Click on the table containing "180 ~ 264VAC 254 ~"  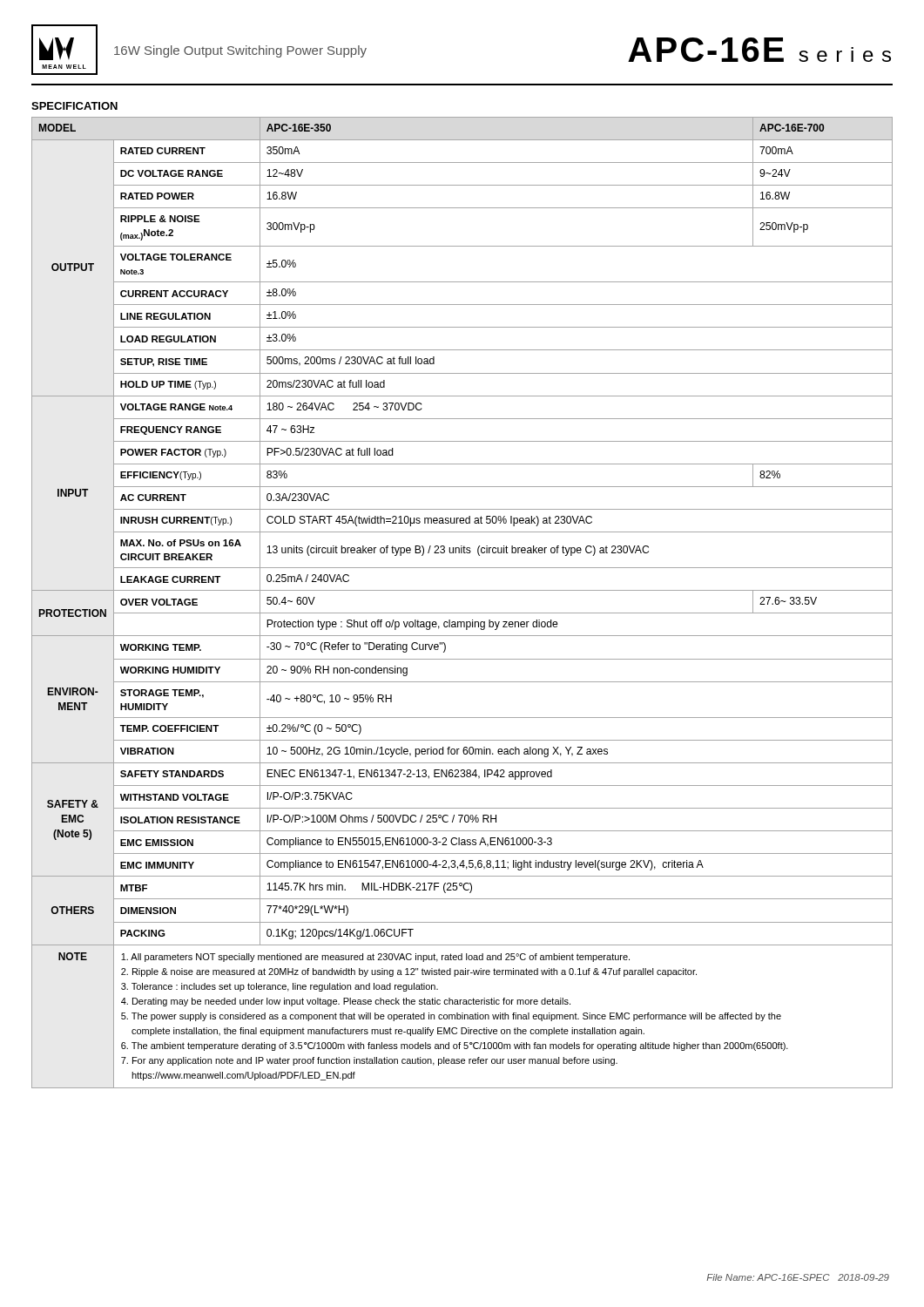[462, 603]
